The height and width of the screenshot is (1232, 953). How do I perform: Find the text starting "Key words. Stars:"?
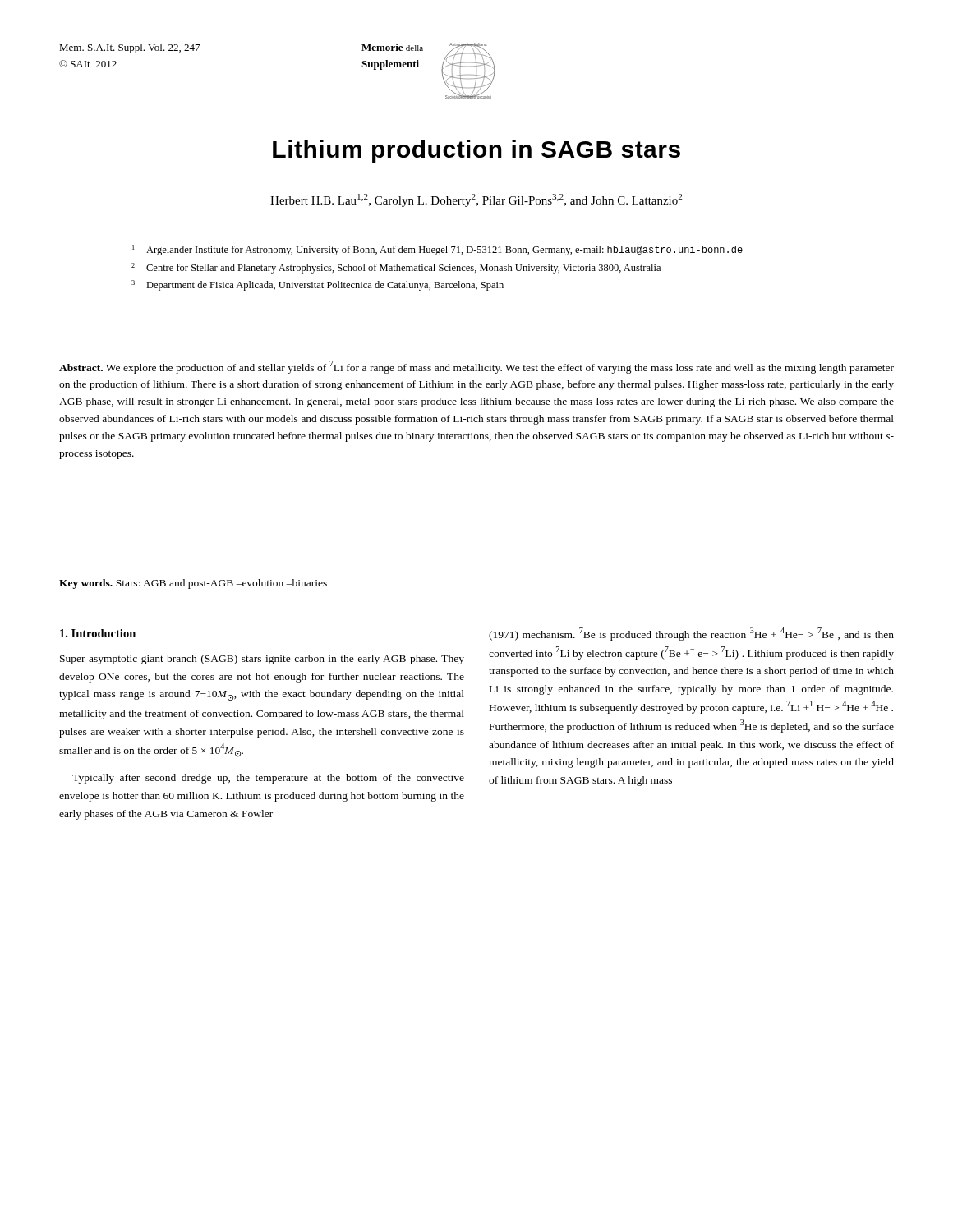(193, 584)
